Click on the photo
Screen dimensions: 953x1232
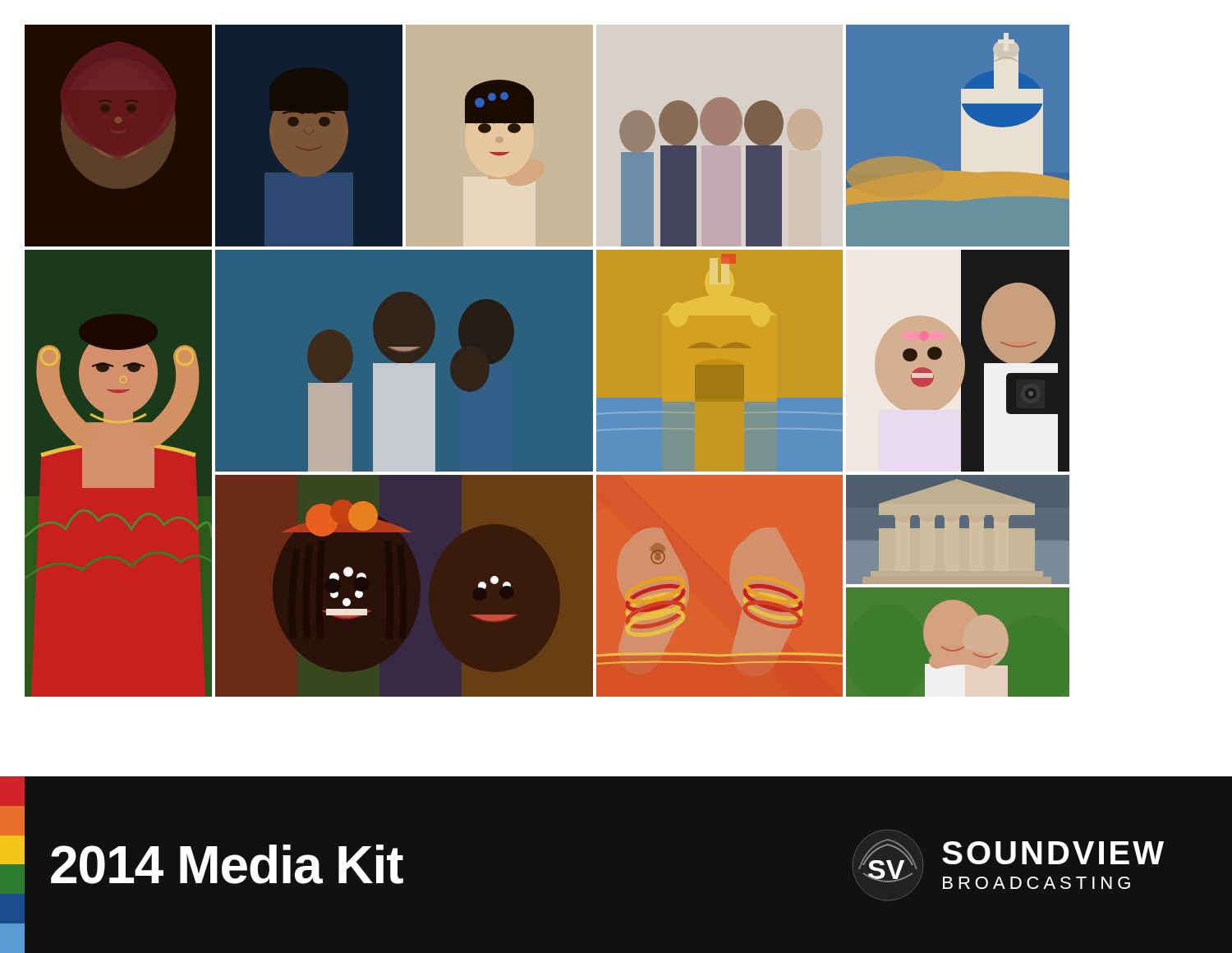point(616,364)
